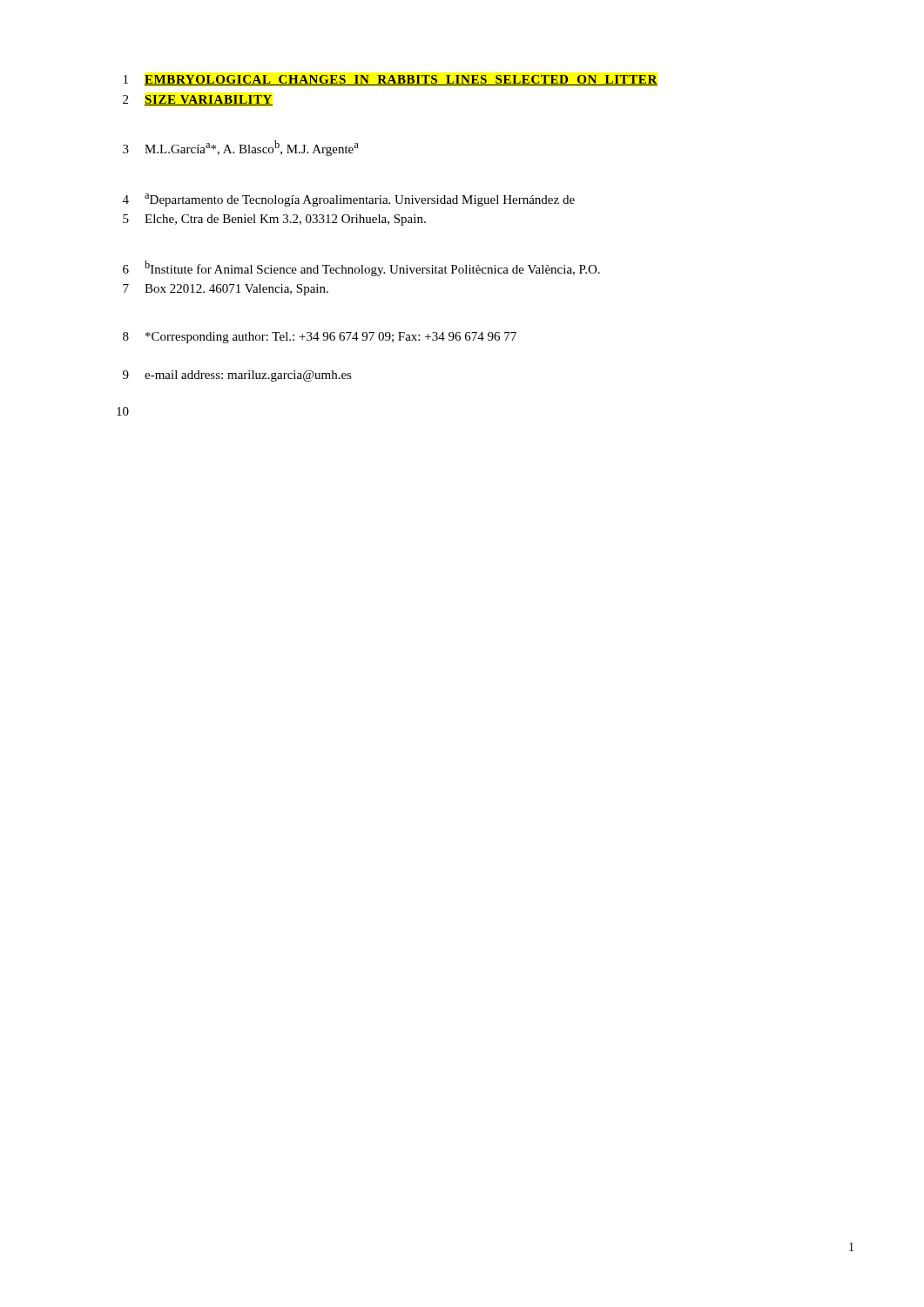Select the text starting "8 *Corresponding author: Tel.: +34 96"
This screenshot has height=1307, width=924.
(475, 336)
